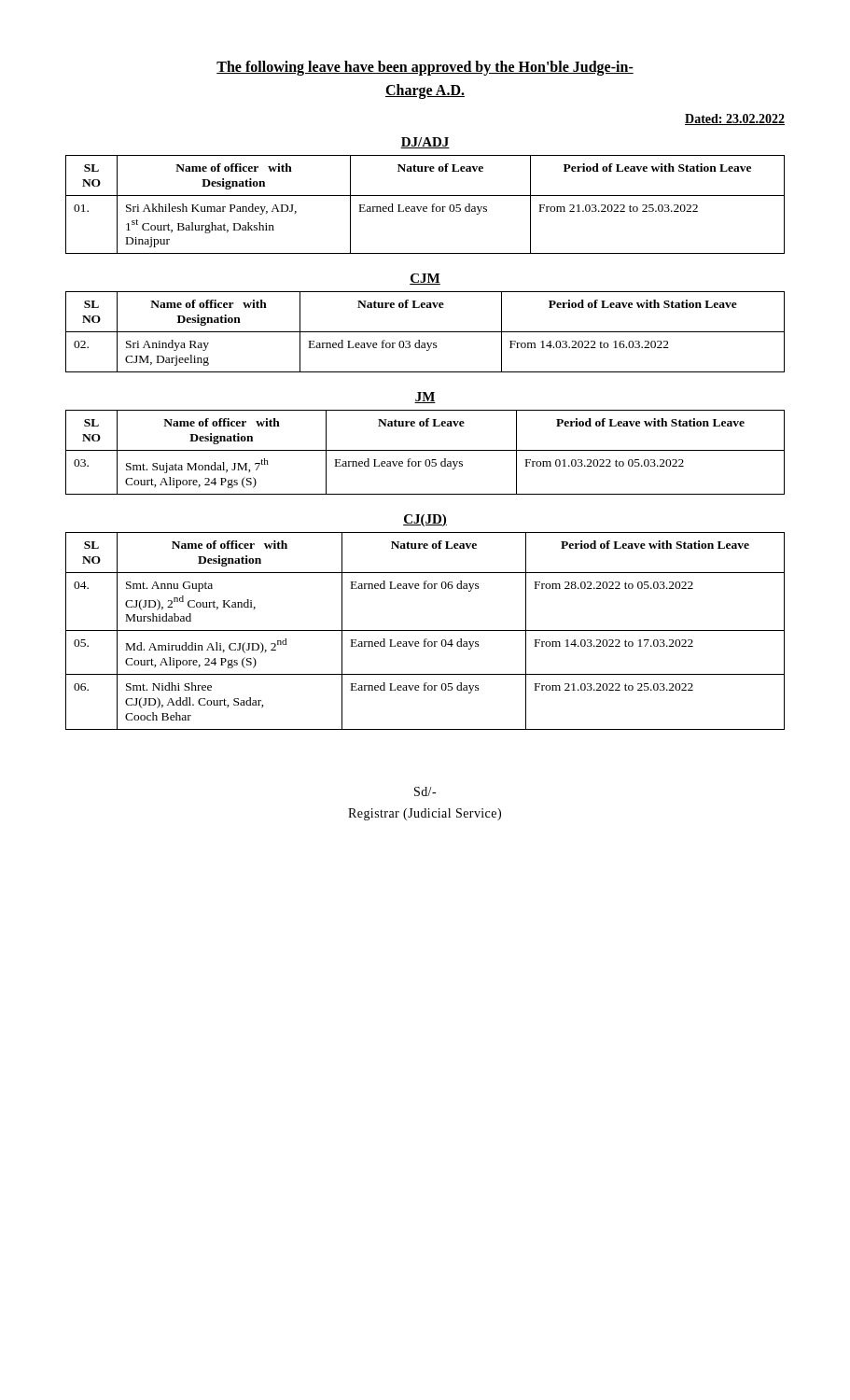Select the text that says "Dated: 23.02.2022"

pyautogui.click(x=735, y=119)
